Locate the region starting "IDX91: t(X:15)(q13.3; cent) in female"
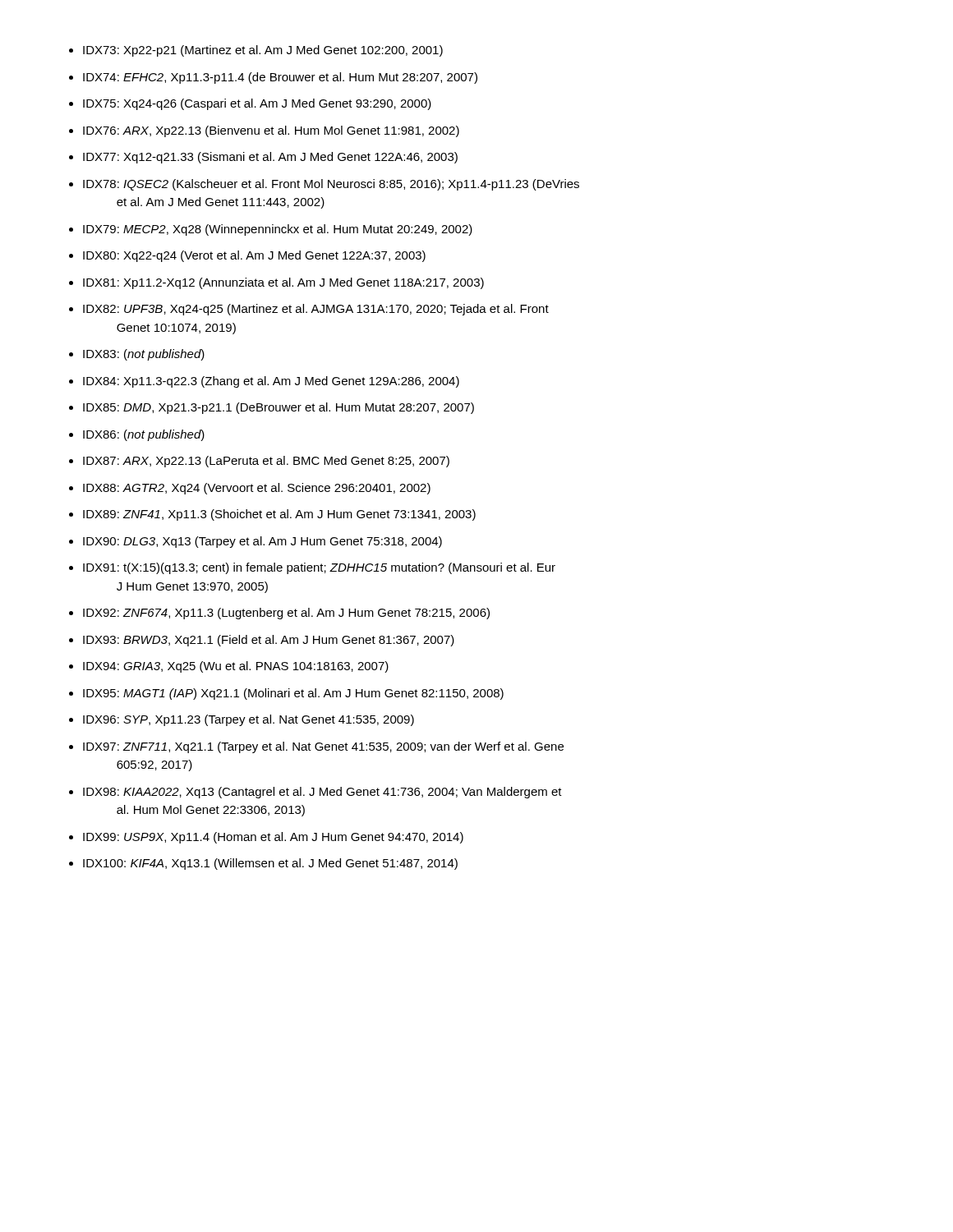The height and width of the screenshot is (1232, 953). pyautogui.click(x=319, y=576)
